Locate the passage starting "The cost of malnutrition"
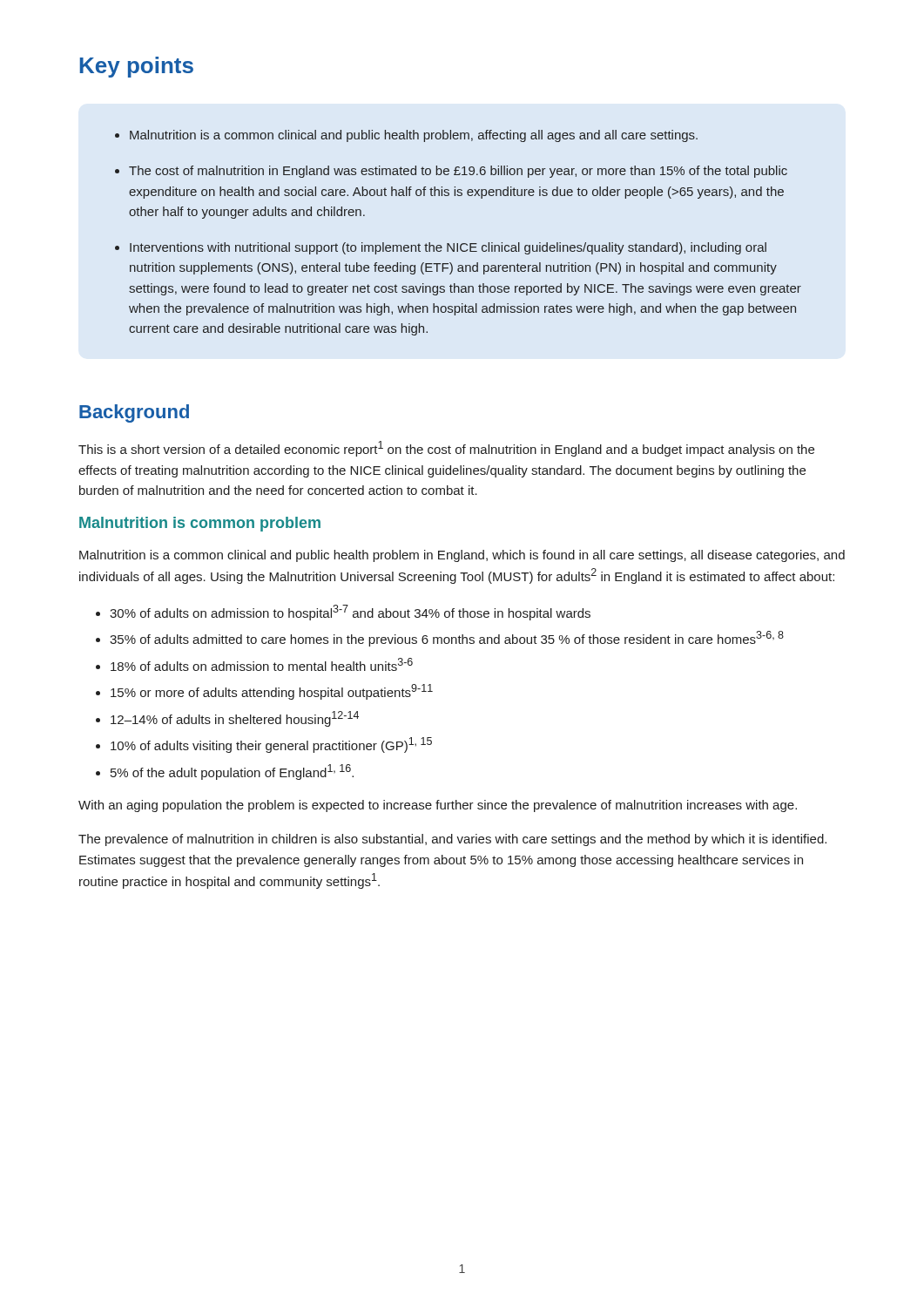The height and width of the screenshot is (1307, 924). (x=458, y=191)
